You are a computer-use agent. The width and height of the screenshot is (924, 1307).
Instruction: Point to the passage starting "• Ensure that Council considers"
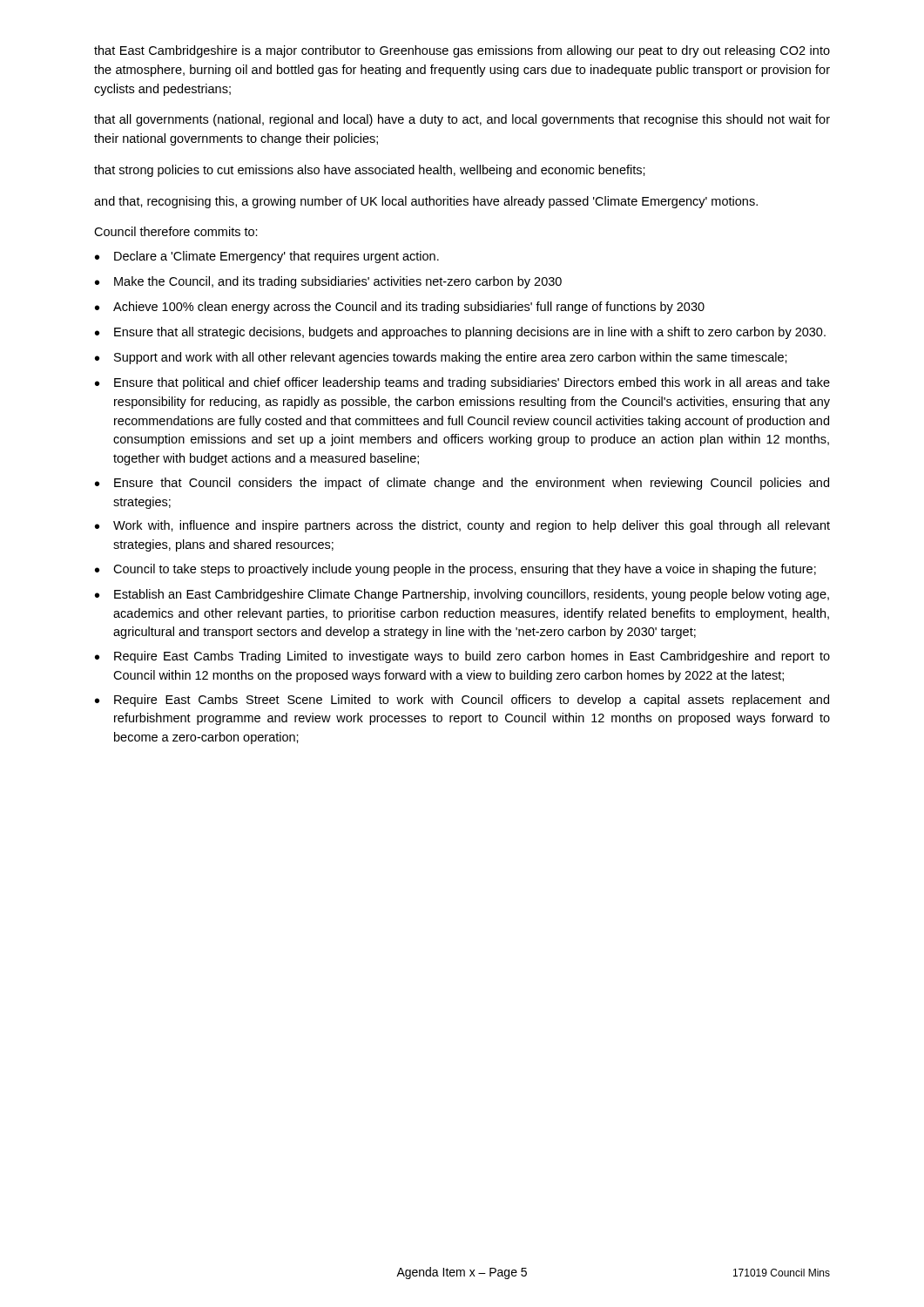coord(462,493)
